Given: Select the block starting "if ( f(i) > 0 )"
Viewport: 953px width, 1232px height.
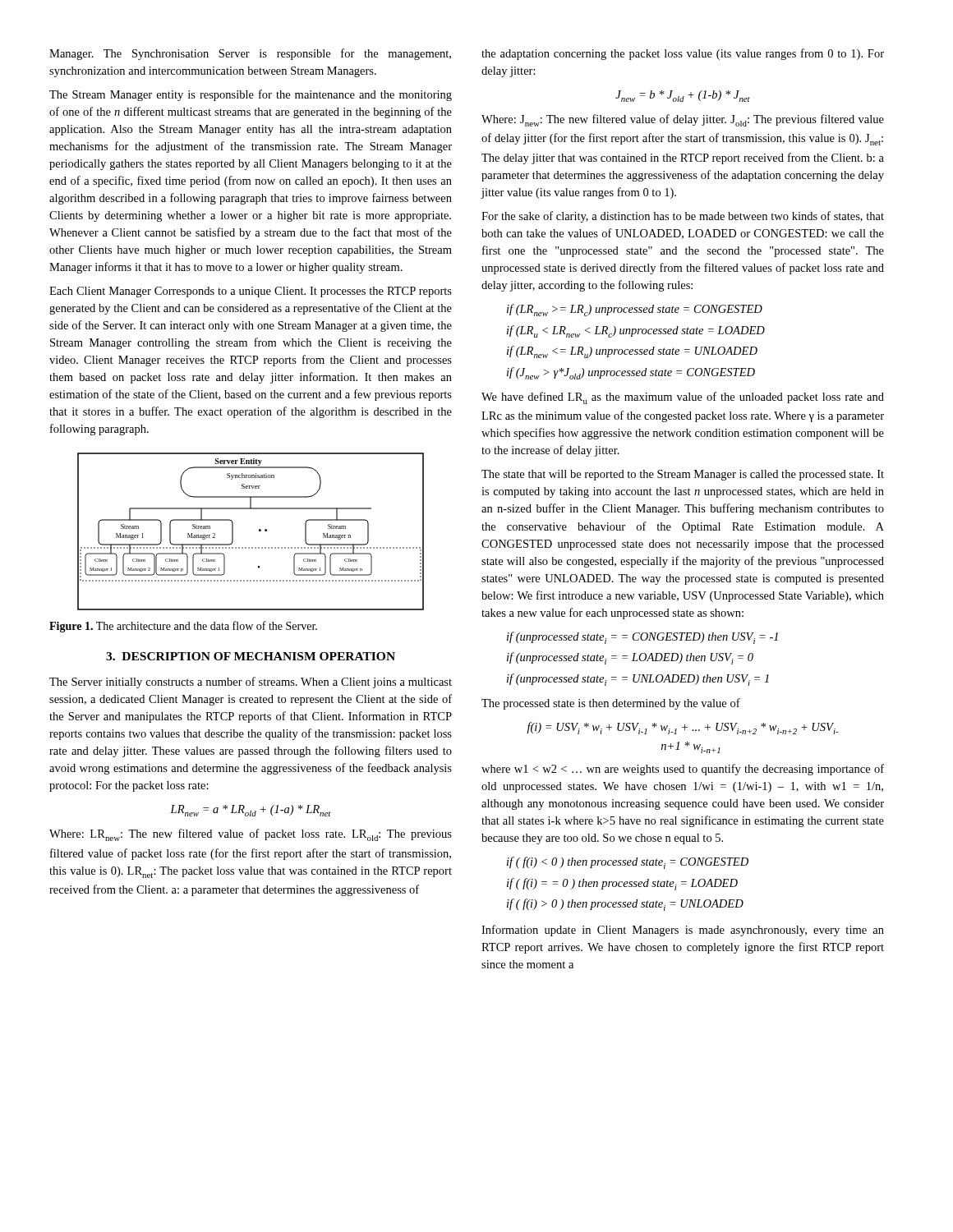Looking at the screenshot, I should click(x=625, y=905).
